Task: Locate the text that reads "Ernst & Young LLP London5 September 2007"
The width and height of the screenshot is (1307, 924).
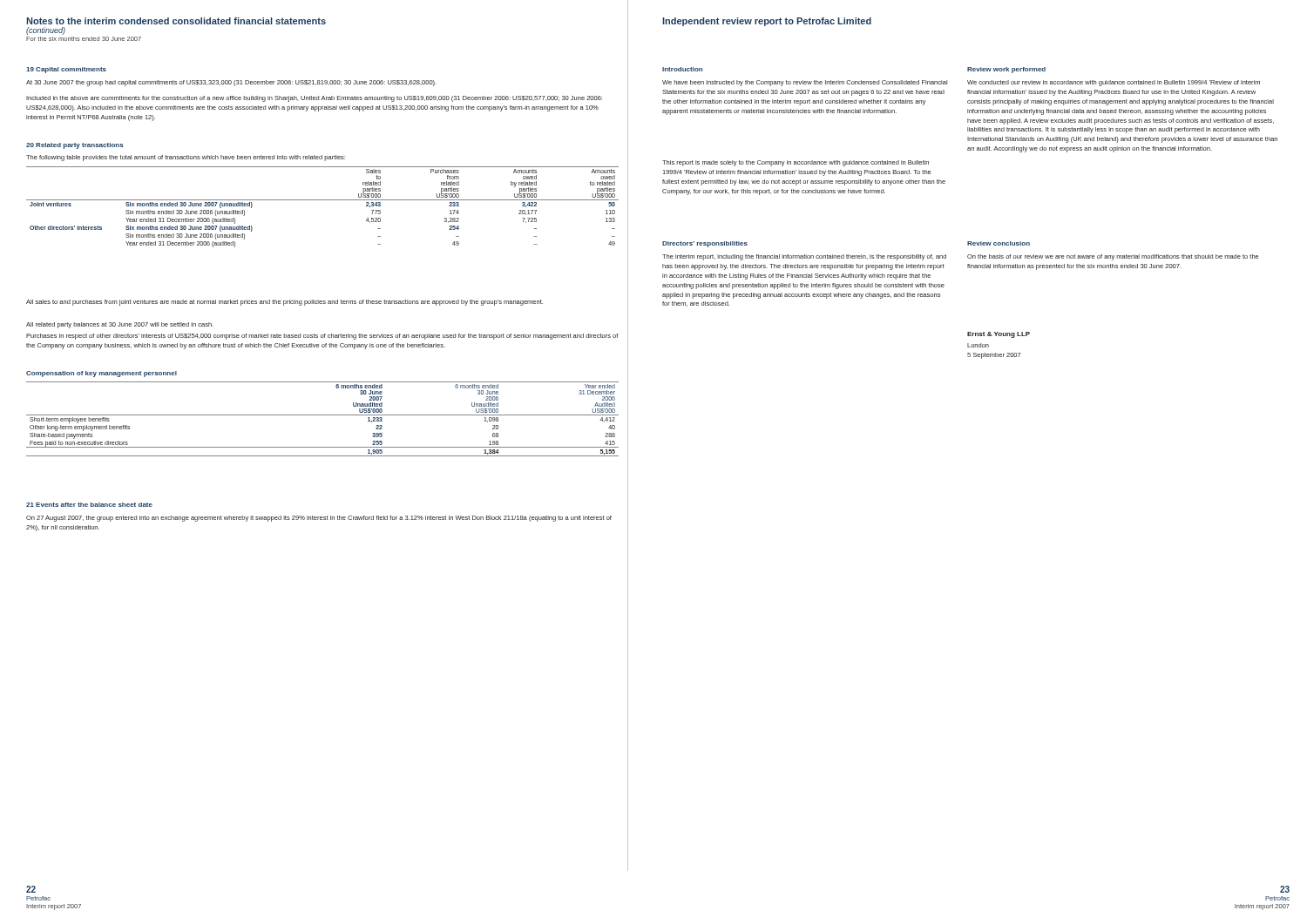Action: [x=999, y=335]
